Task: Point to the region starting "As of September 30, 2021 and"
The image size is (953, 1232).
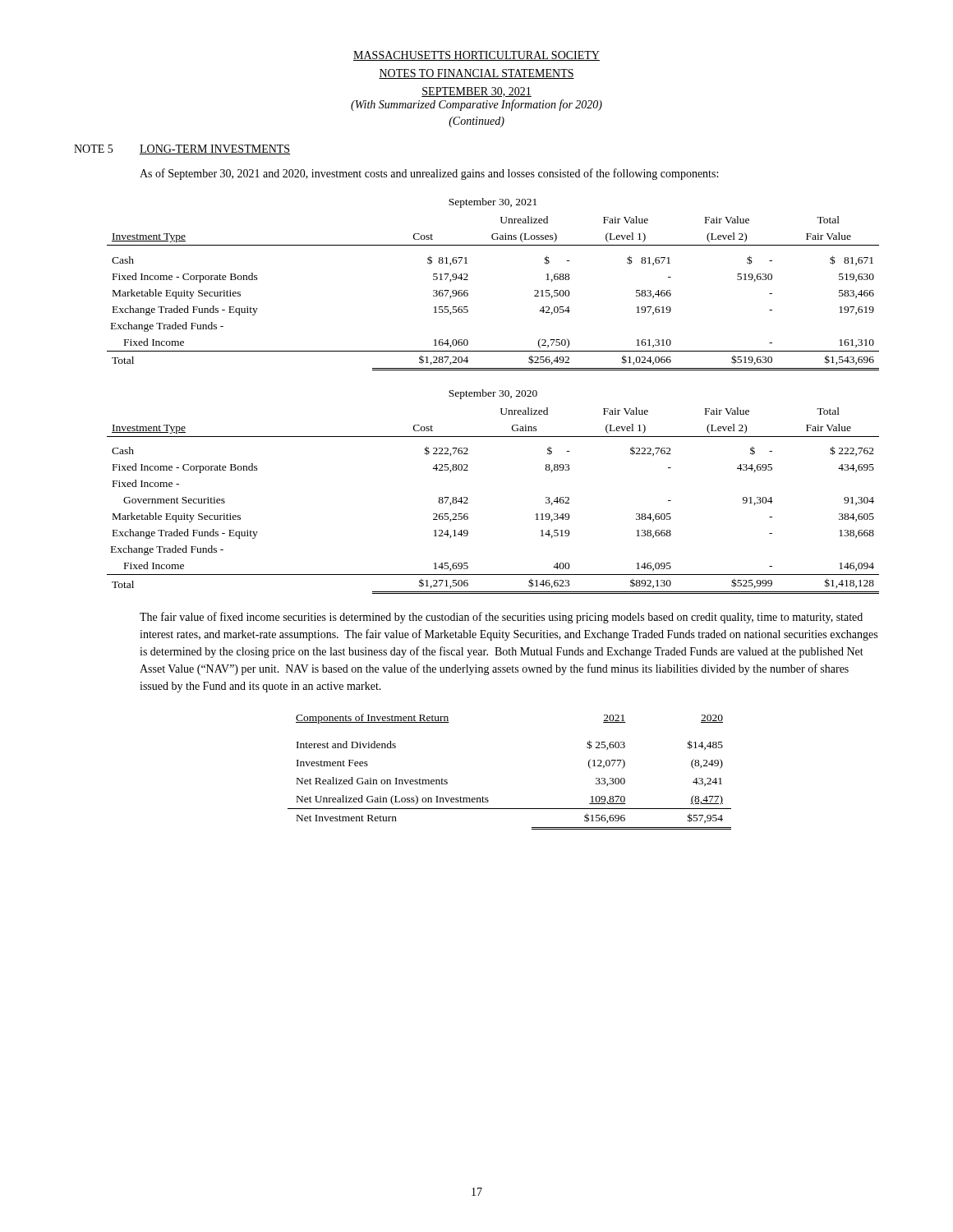Action: pyautogui.click(x=429, y=174)
